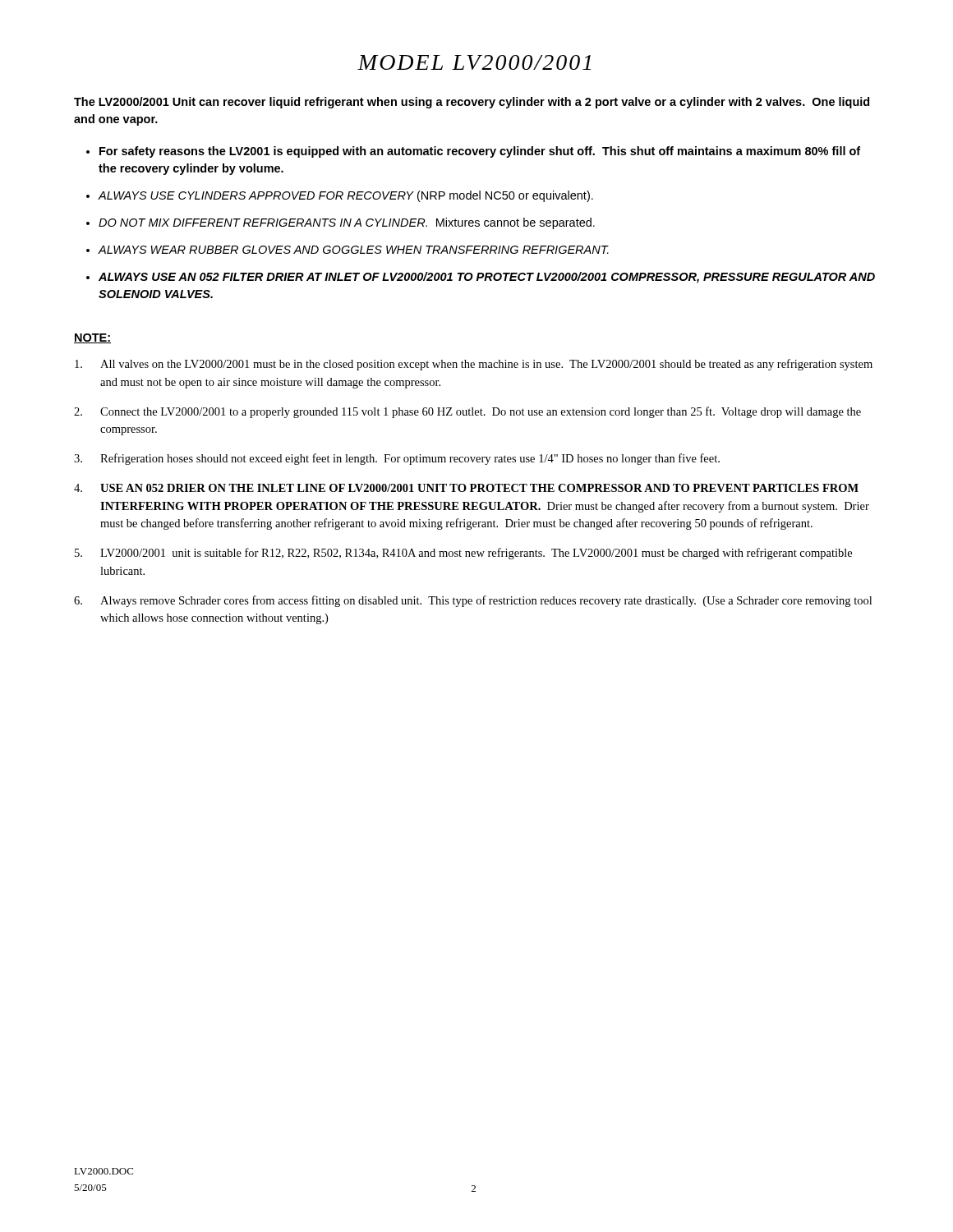Locate the block of text that opens with "The LV2000/2001 Unit can recover liquid refrigerant when"

[472, 110]
